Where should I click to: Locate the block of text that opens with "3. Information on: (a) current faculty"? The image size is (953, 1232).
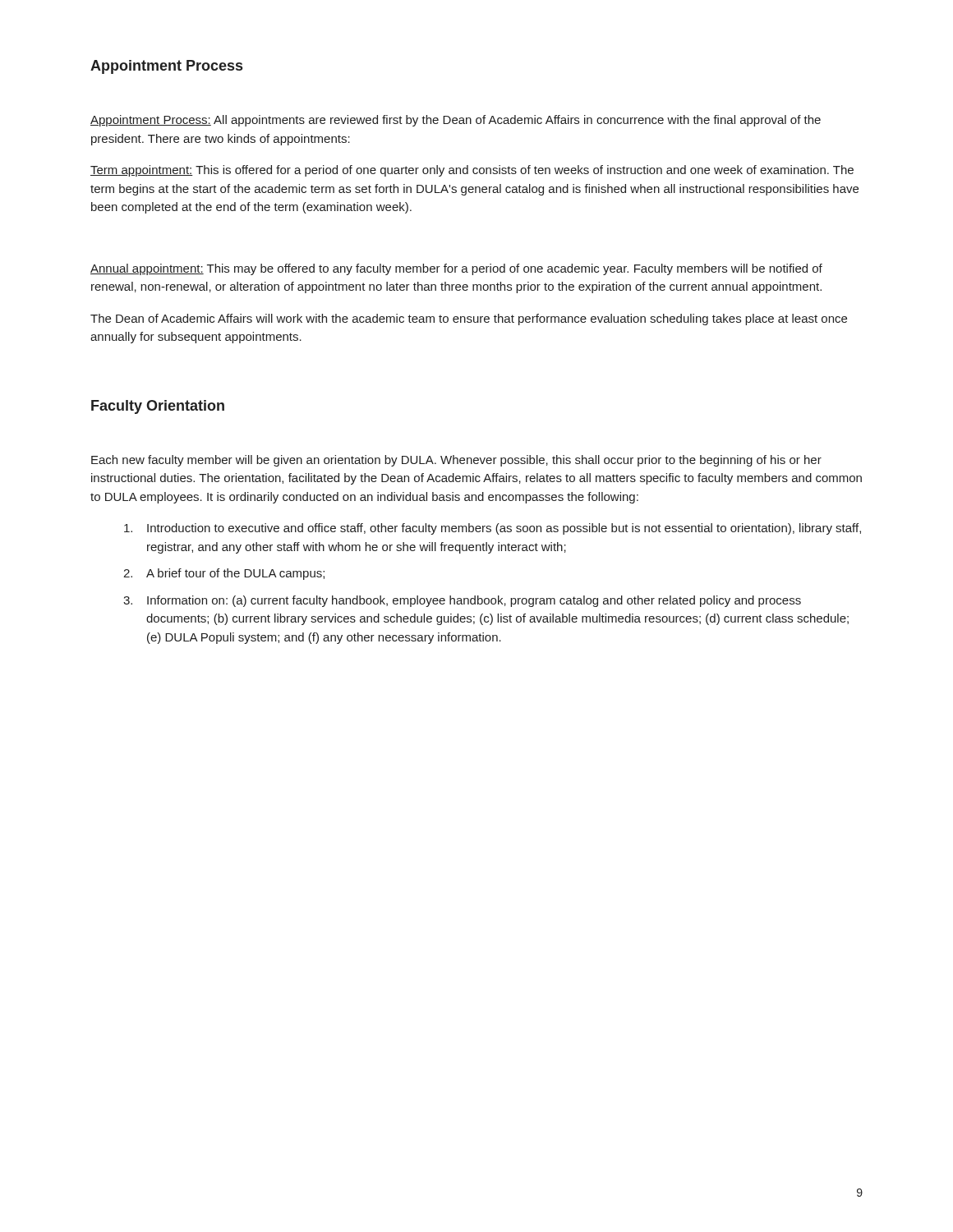tap(493, 619)
